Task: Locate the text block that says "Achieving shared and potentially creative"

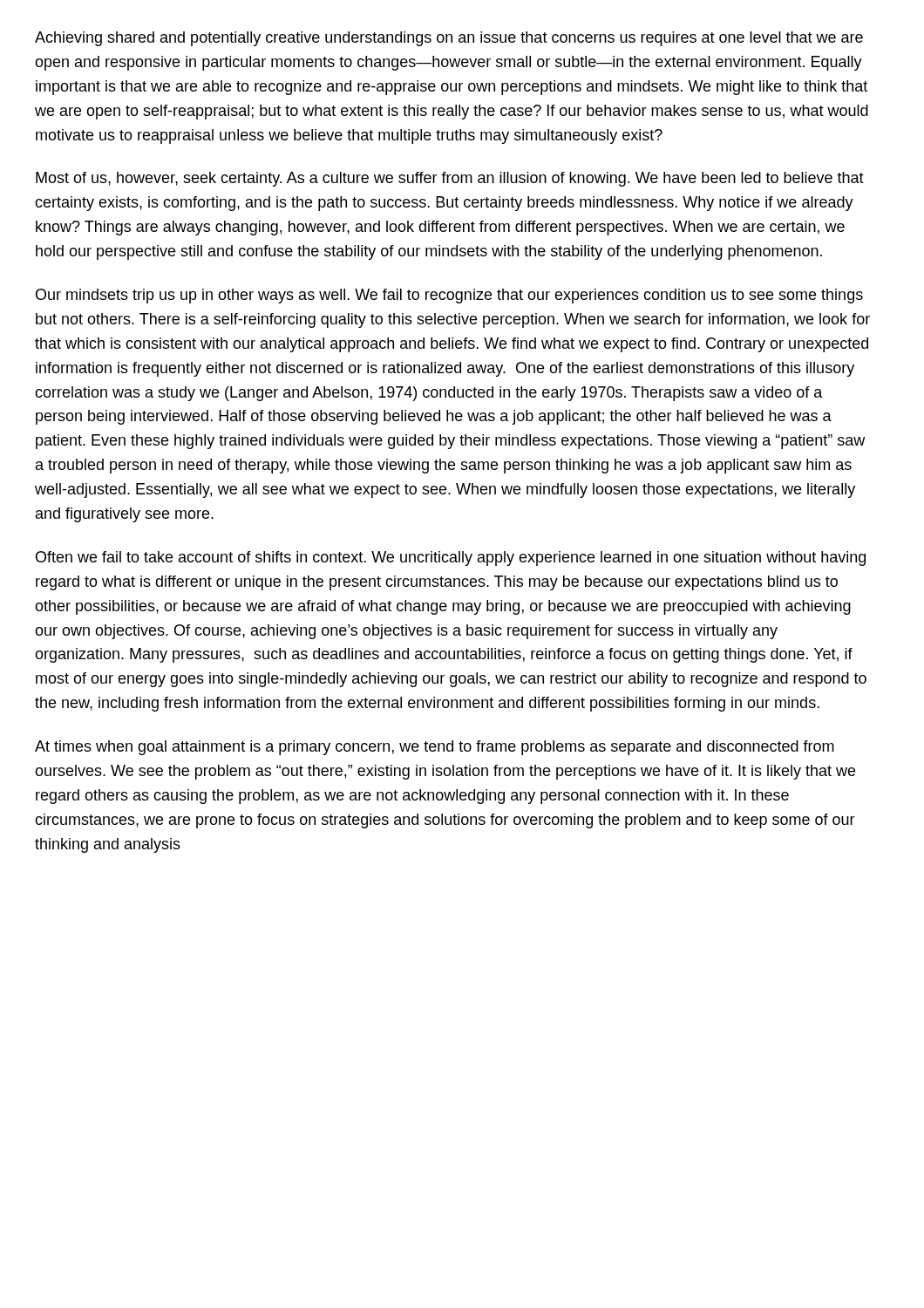Action: (452, 86)
